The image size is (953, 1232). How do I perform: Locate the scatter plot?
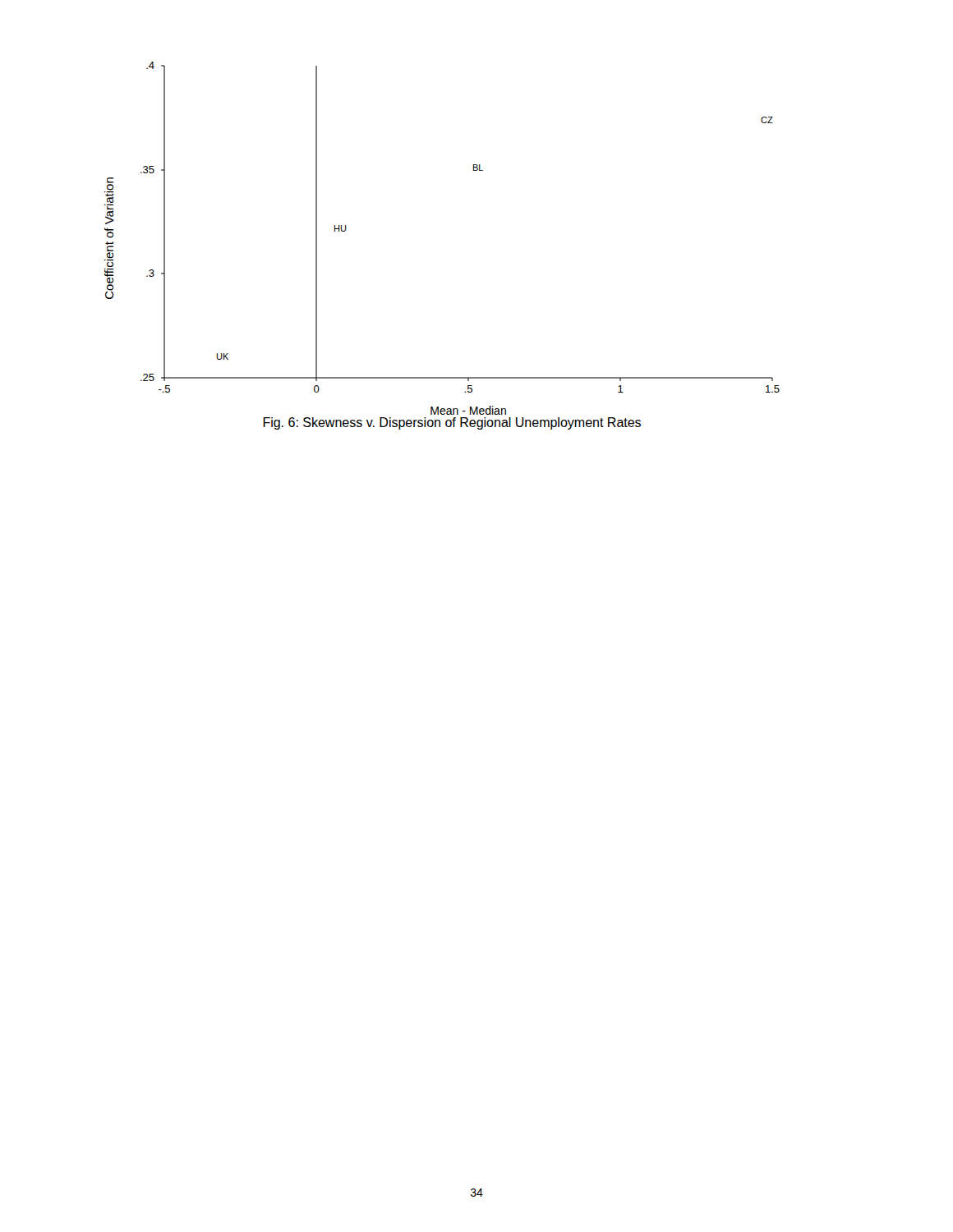(x=452, y=238)
